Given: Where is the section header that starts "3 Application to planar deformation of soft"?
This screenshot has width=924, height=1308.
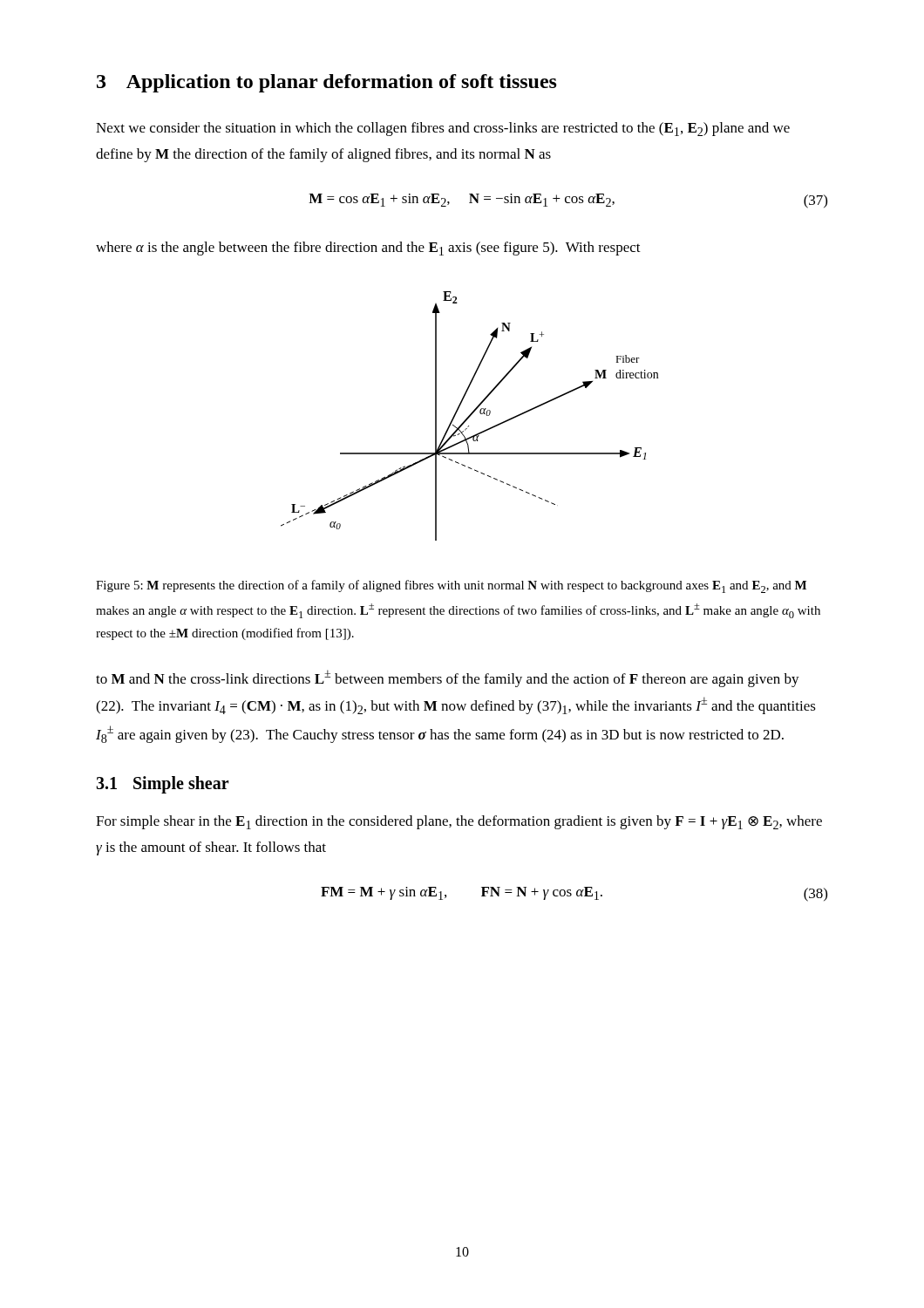Looking at the screenshot, I should [462, 81].
